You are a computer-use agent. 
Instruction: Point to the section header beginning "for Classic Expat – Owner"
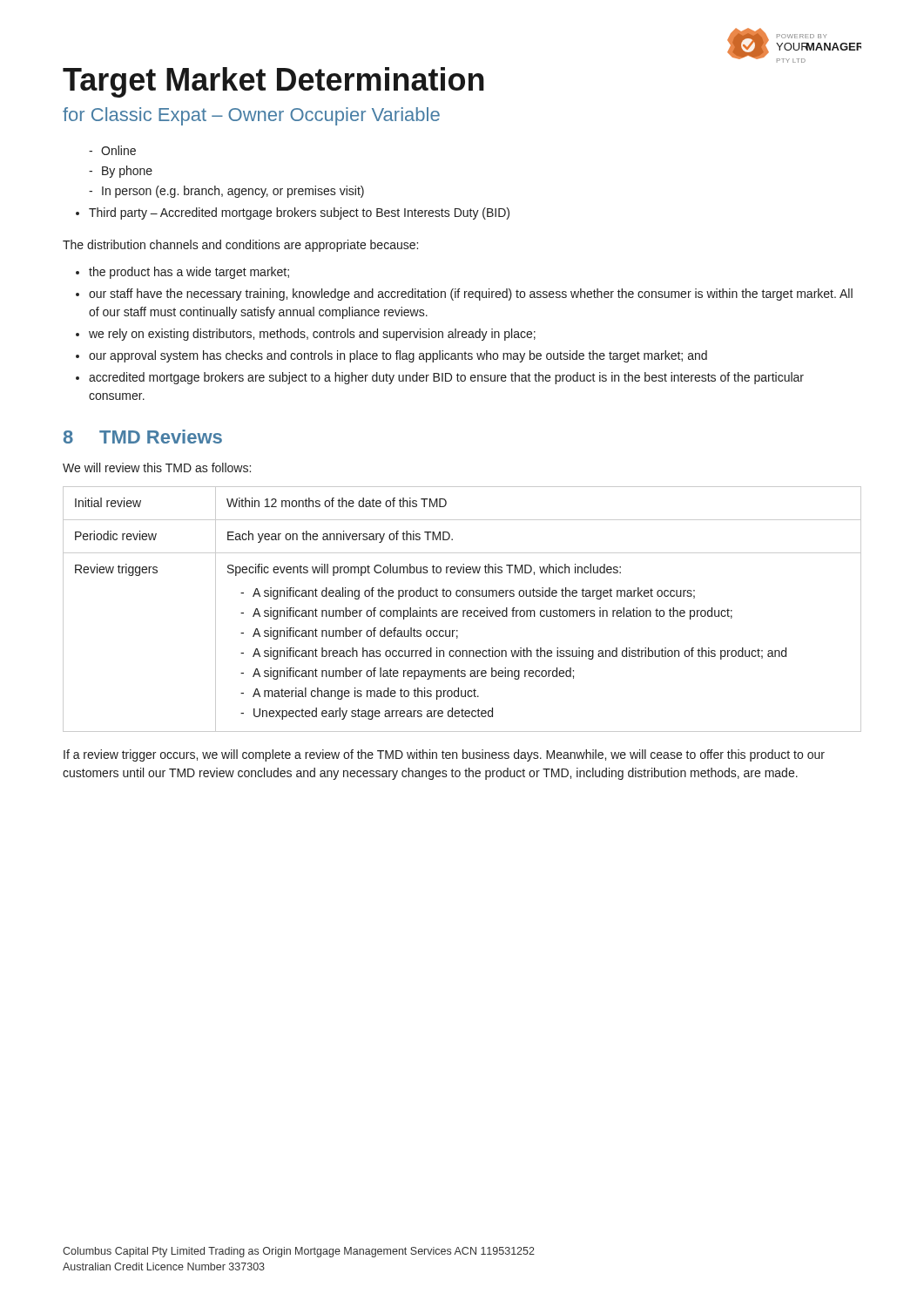[251, 116]
